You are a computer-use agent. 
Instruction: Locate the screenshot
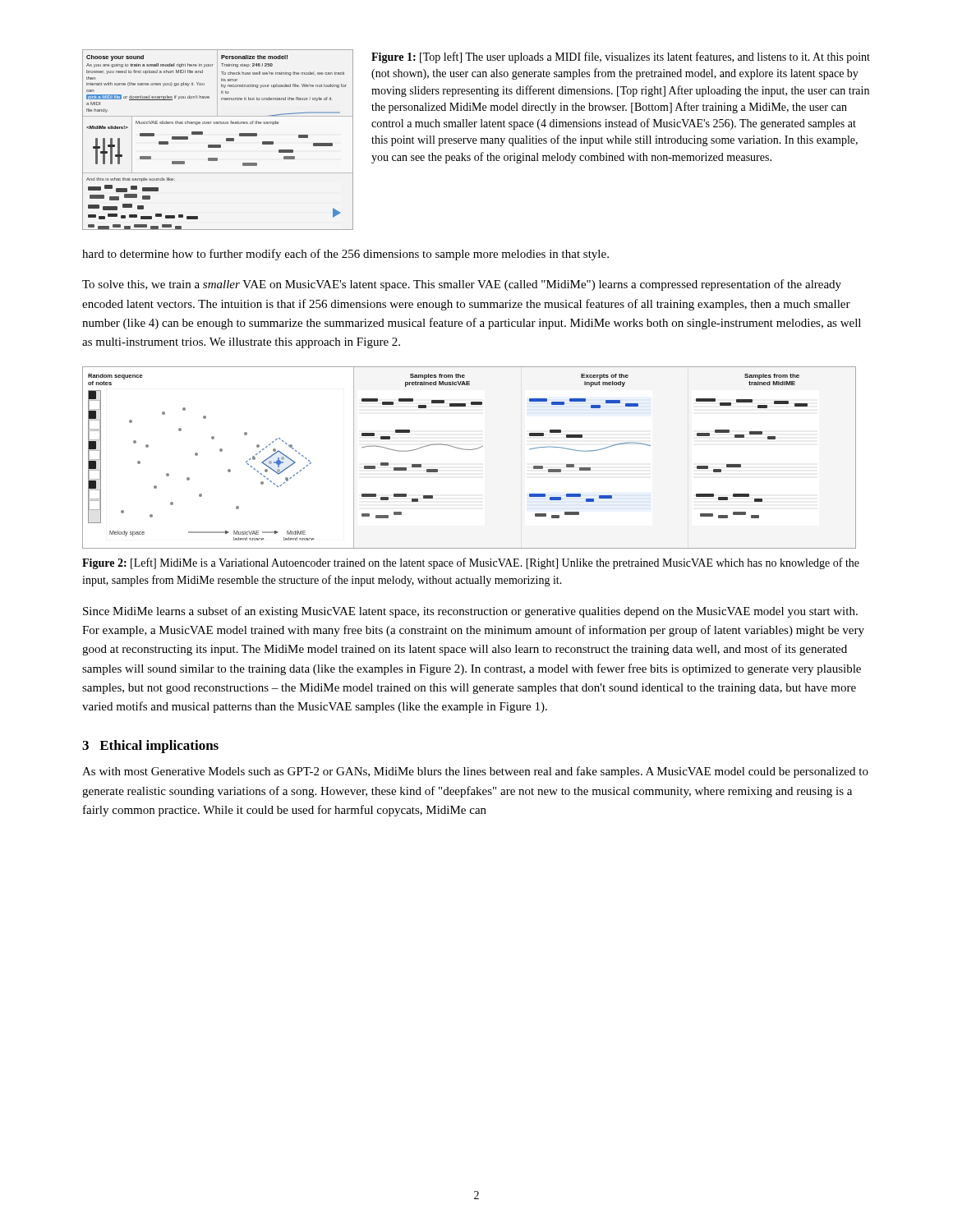(218, 140)
